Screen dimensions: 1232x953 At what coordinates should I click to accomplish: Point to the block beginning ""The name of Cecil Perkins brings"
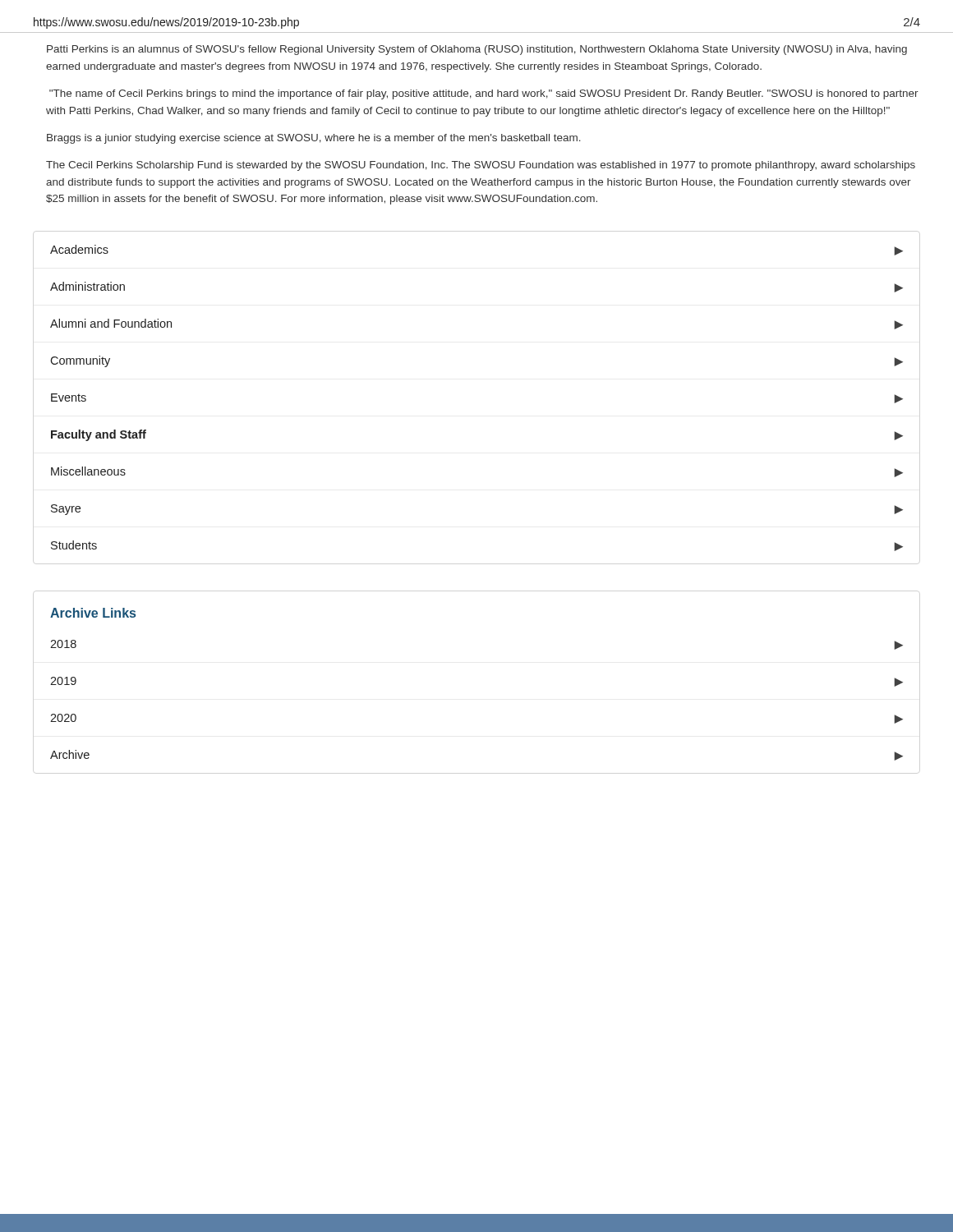(482, 102)
